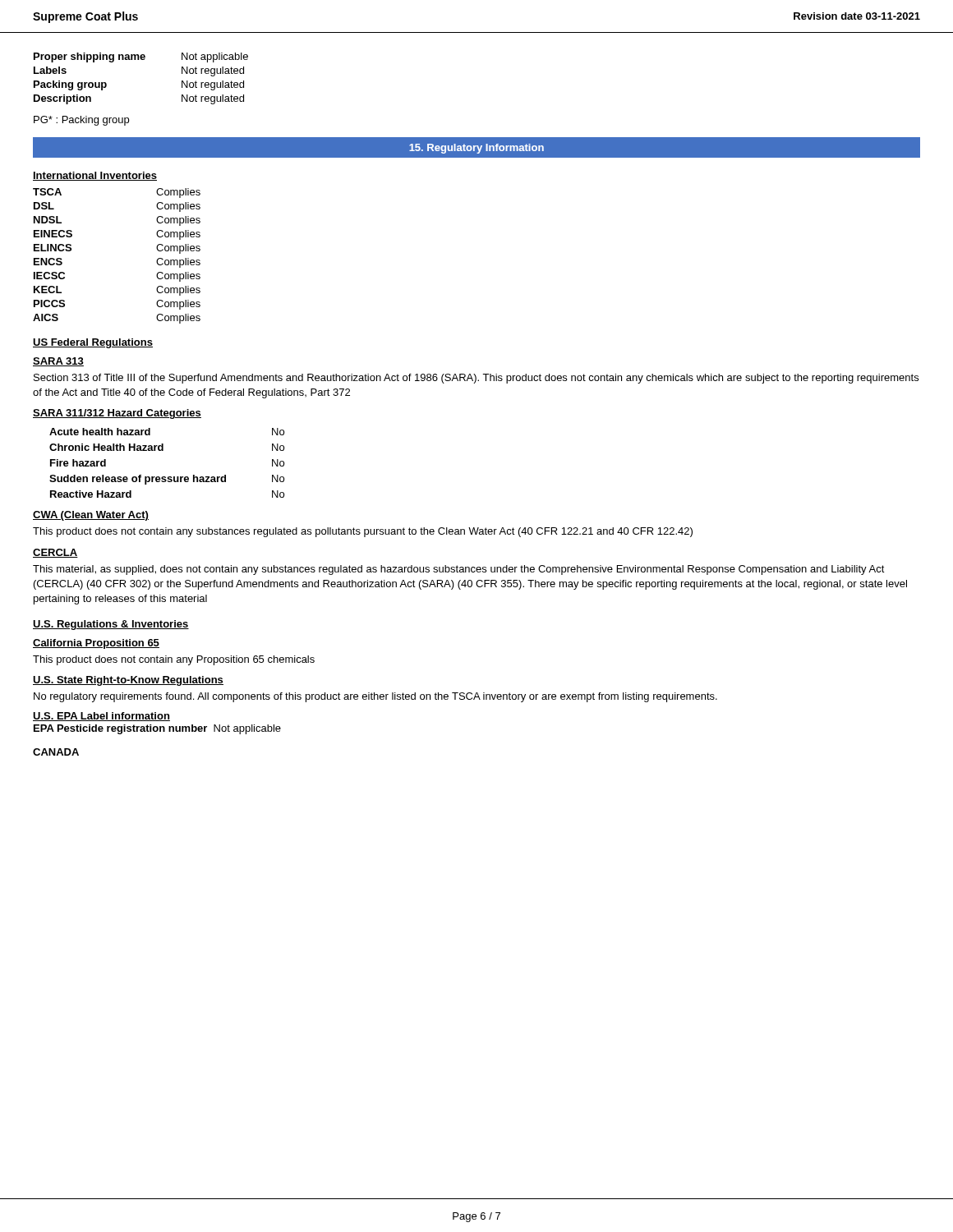The image size is (953, 1232).
Task: Find the table that mentions "Not regulated"
Action: click(476, 77)
